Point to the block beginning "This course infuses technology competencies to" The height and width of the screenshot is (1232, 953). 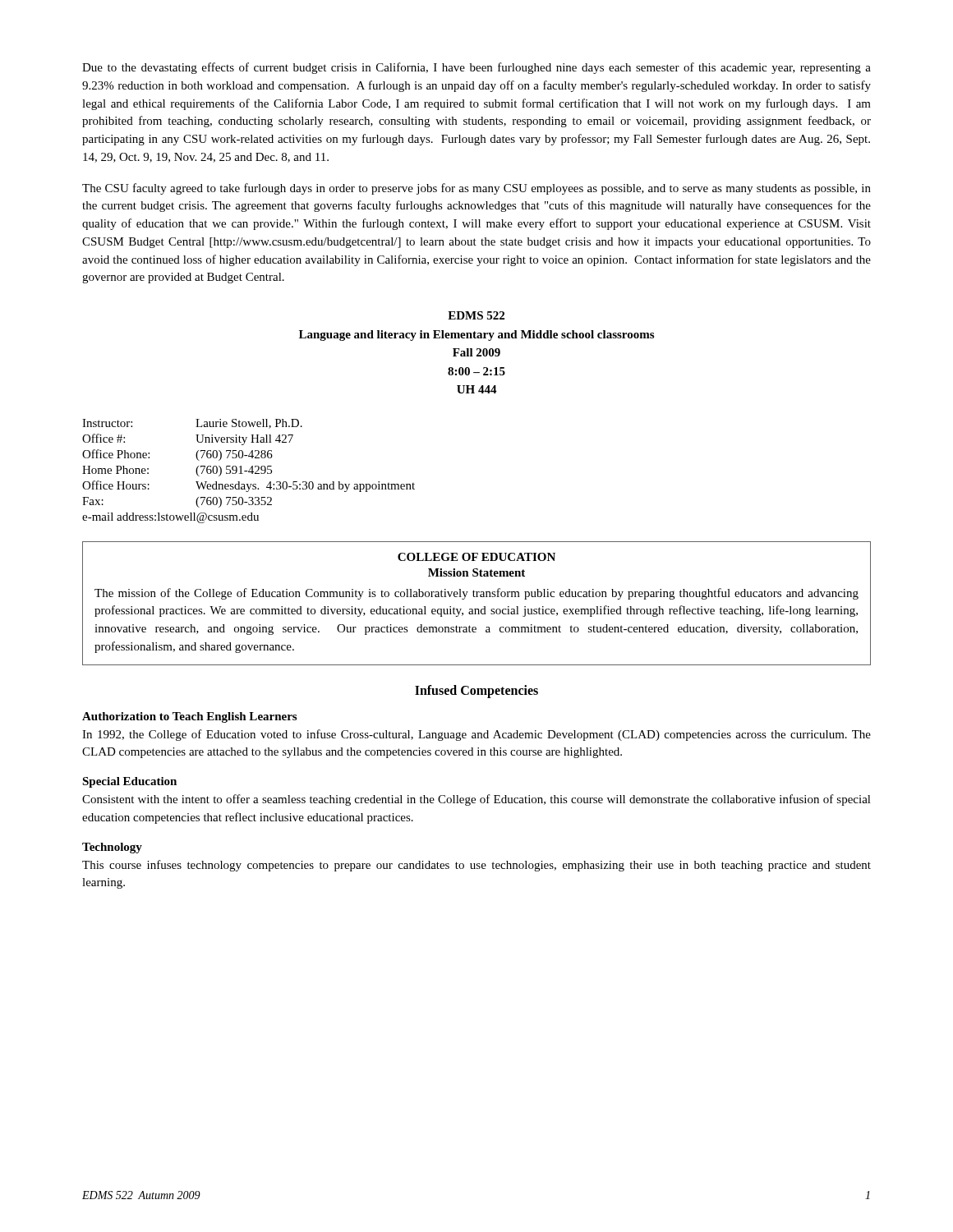(476, 873)
